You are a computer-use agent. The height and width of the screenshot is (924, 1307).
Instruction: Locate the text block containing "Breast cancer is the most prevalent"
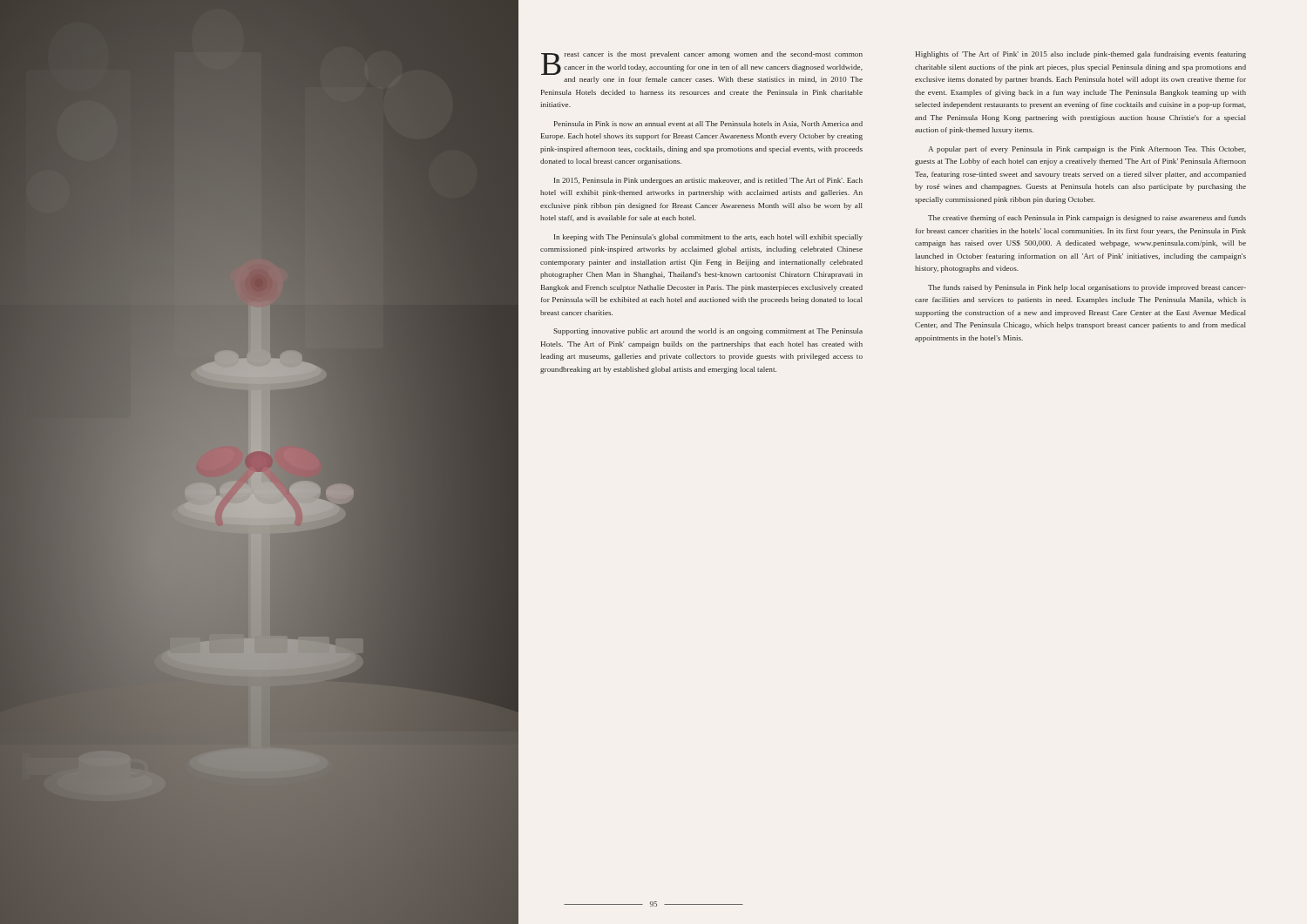pyautogui.click(x=701, y=212)
